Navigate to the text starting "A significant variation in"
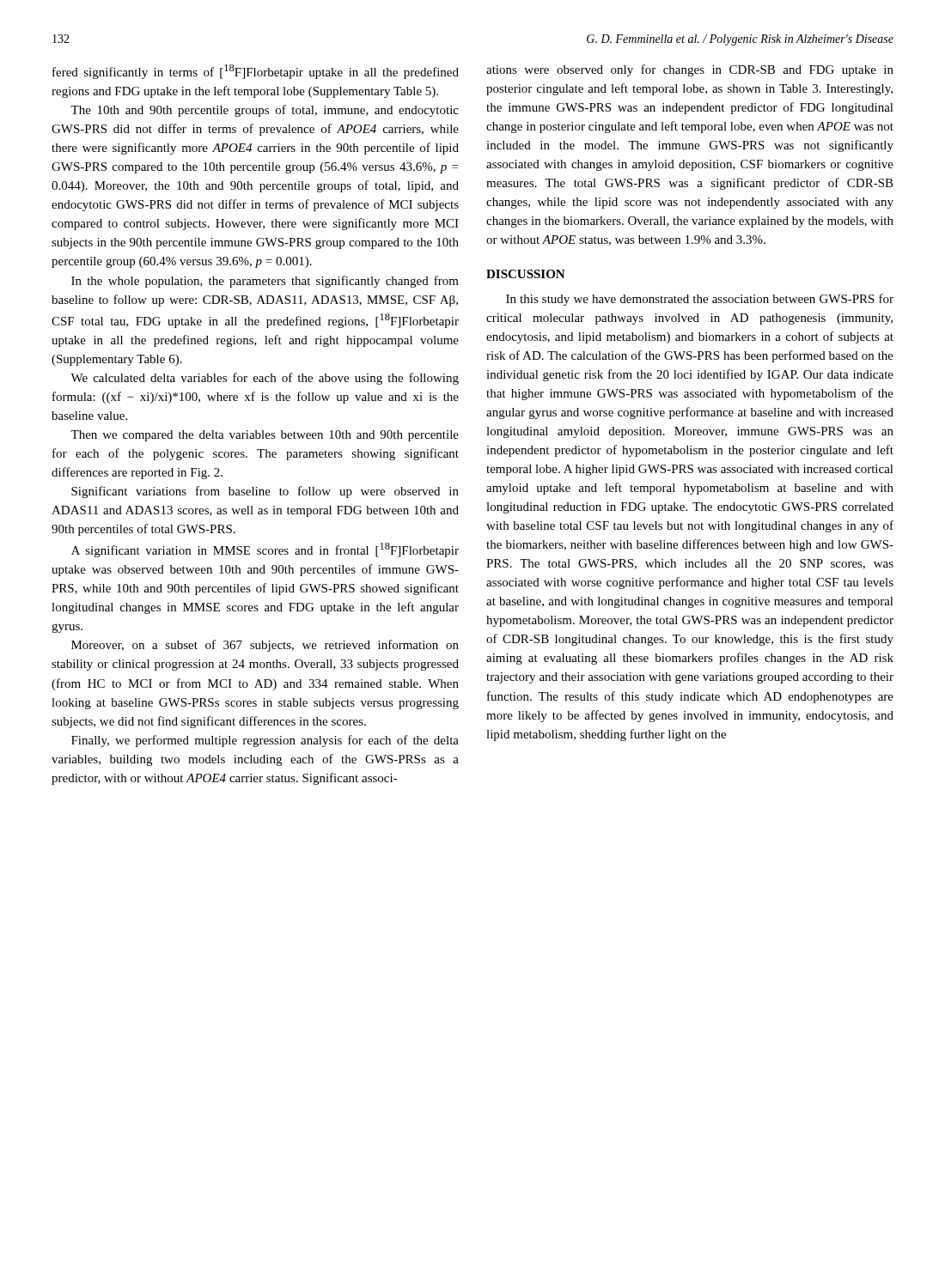The image size is (945, 1288). click(x=255, y=587)
